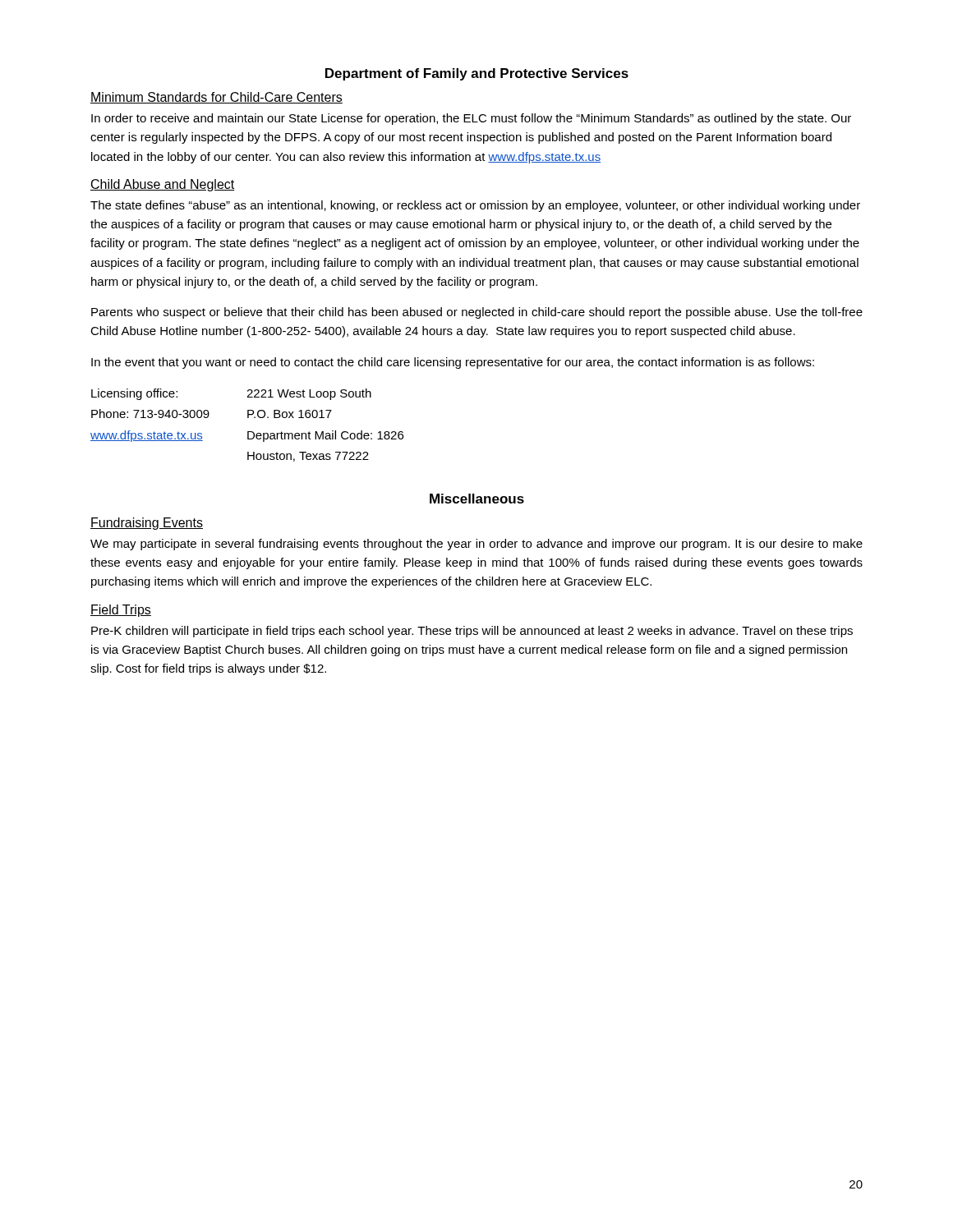The height and width of the screenshot is (1232, 953).
Task: Find the section header containing "Child Abuse and Neglect"
Action: [x=162, y=184]
